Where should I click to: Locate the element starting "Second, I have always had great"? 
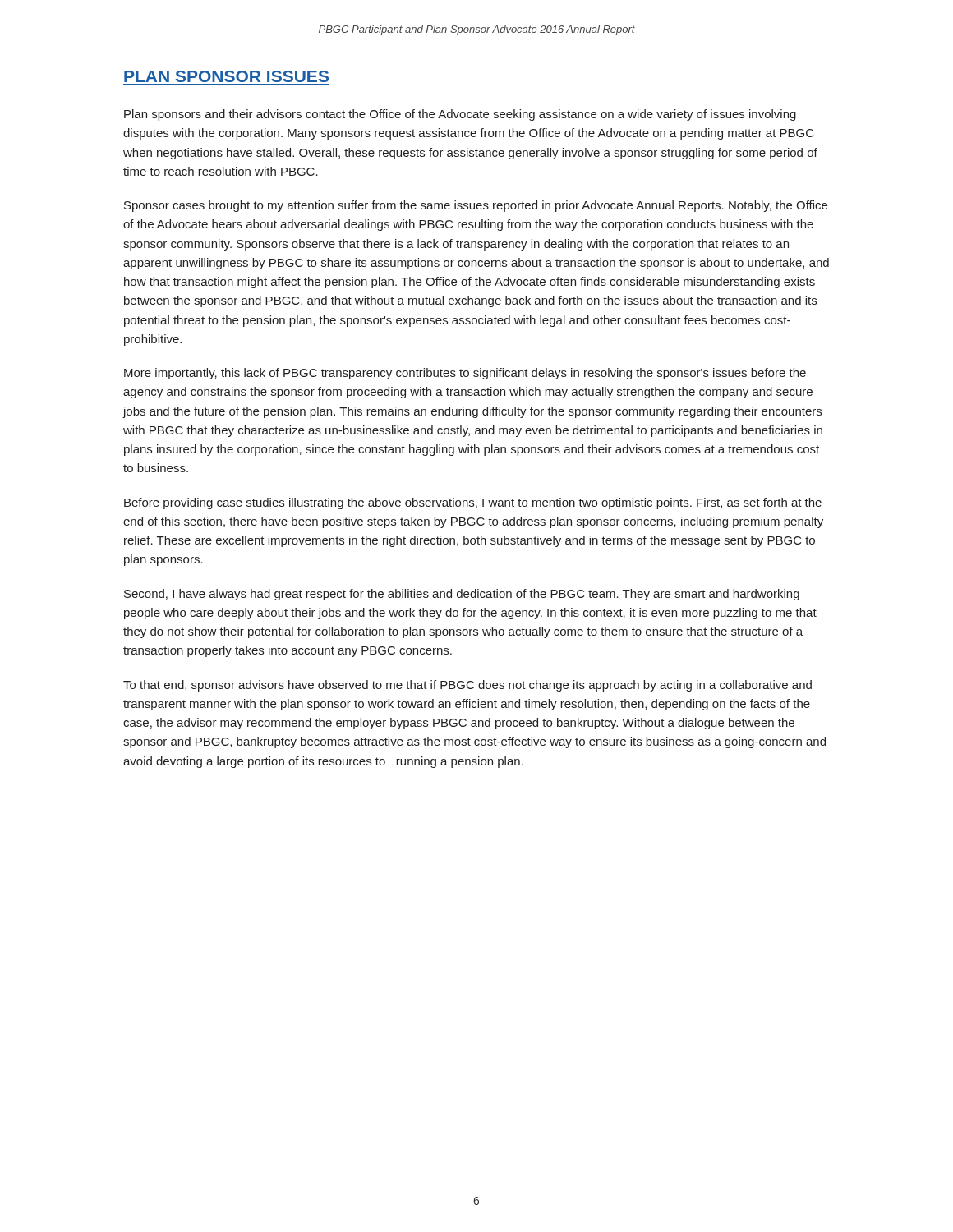(470, 622)
